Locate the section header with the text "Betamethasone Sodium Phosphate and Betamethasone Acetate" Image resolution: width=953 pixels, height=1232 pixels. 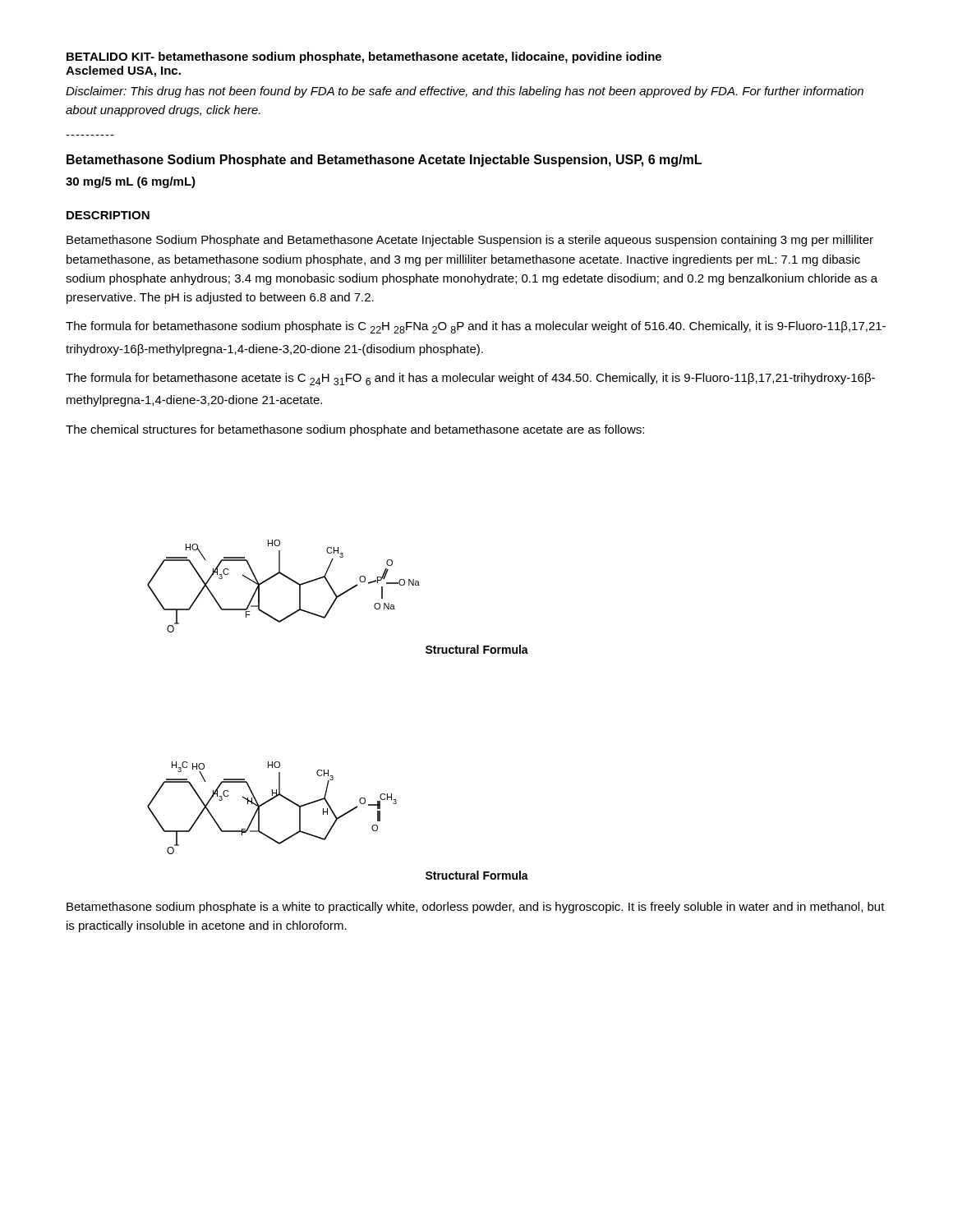click(384, 160)
